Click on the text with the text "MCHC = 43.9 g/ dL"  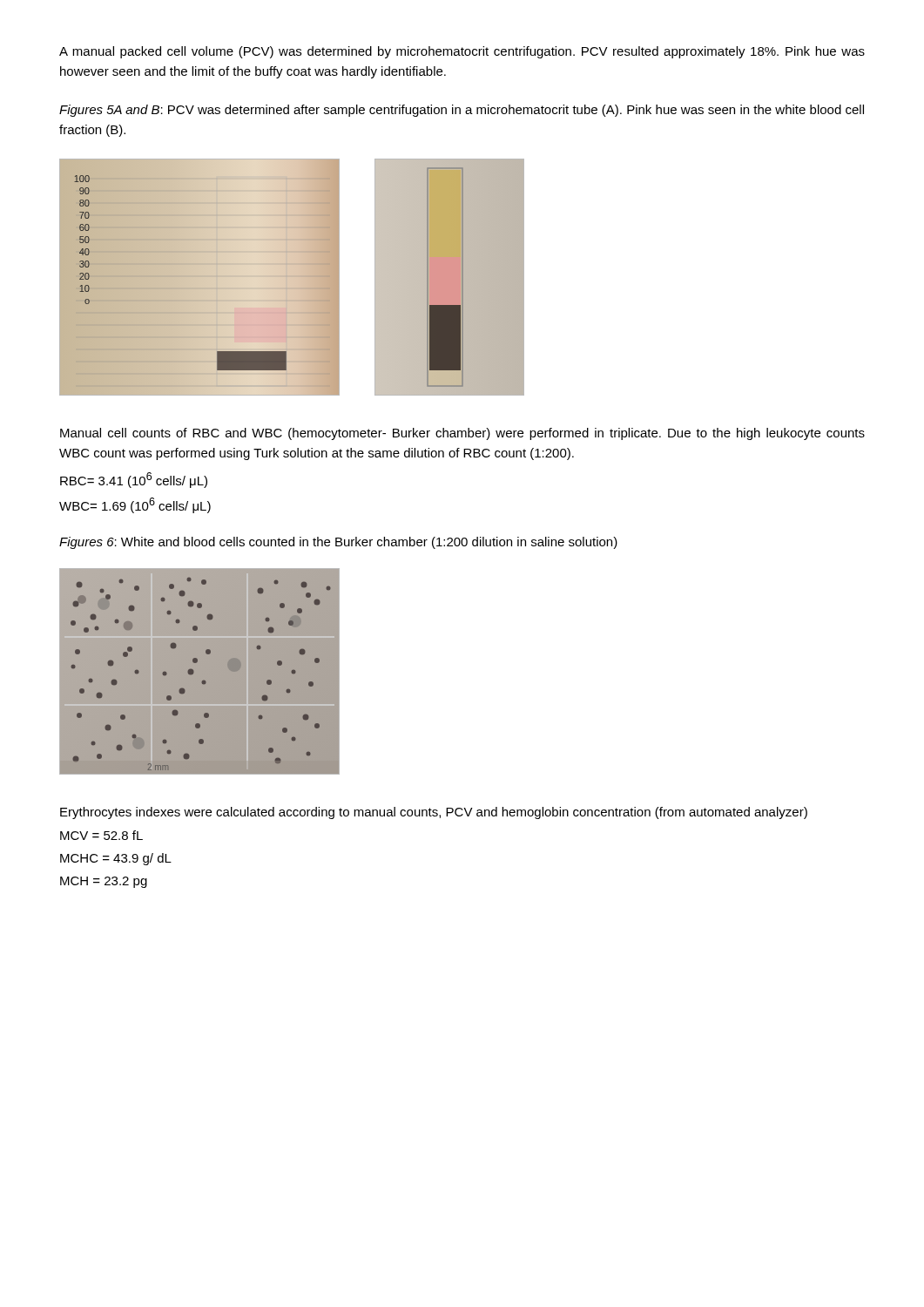(x=115, y=858)
